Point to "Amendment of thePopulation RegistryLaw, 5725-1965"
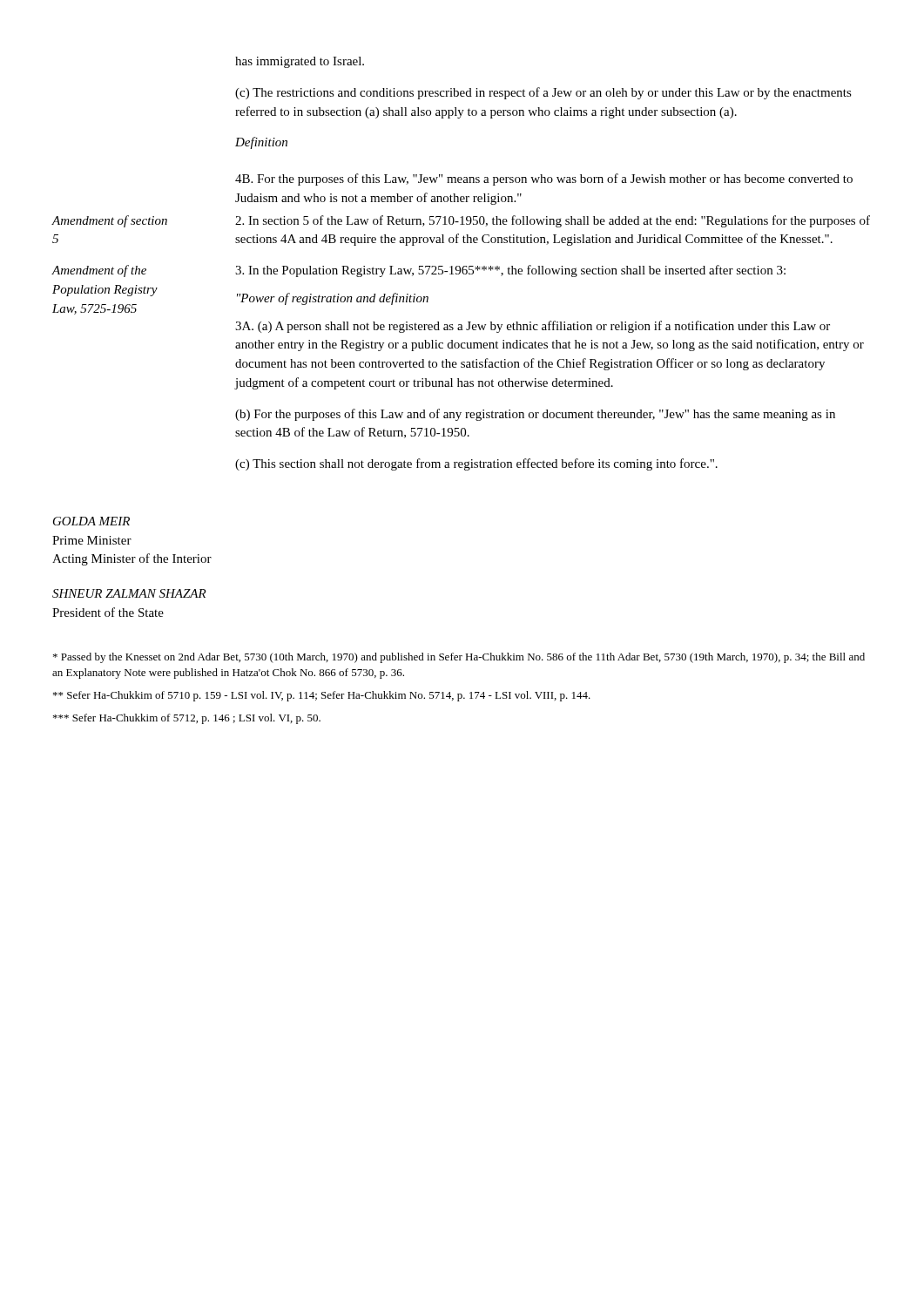 [x=105, y=289]
